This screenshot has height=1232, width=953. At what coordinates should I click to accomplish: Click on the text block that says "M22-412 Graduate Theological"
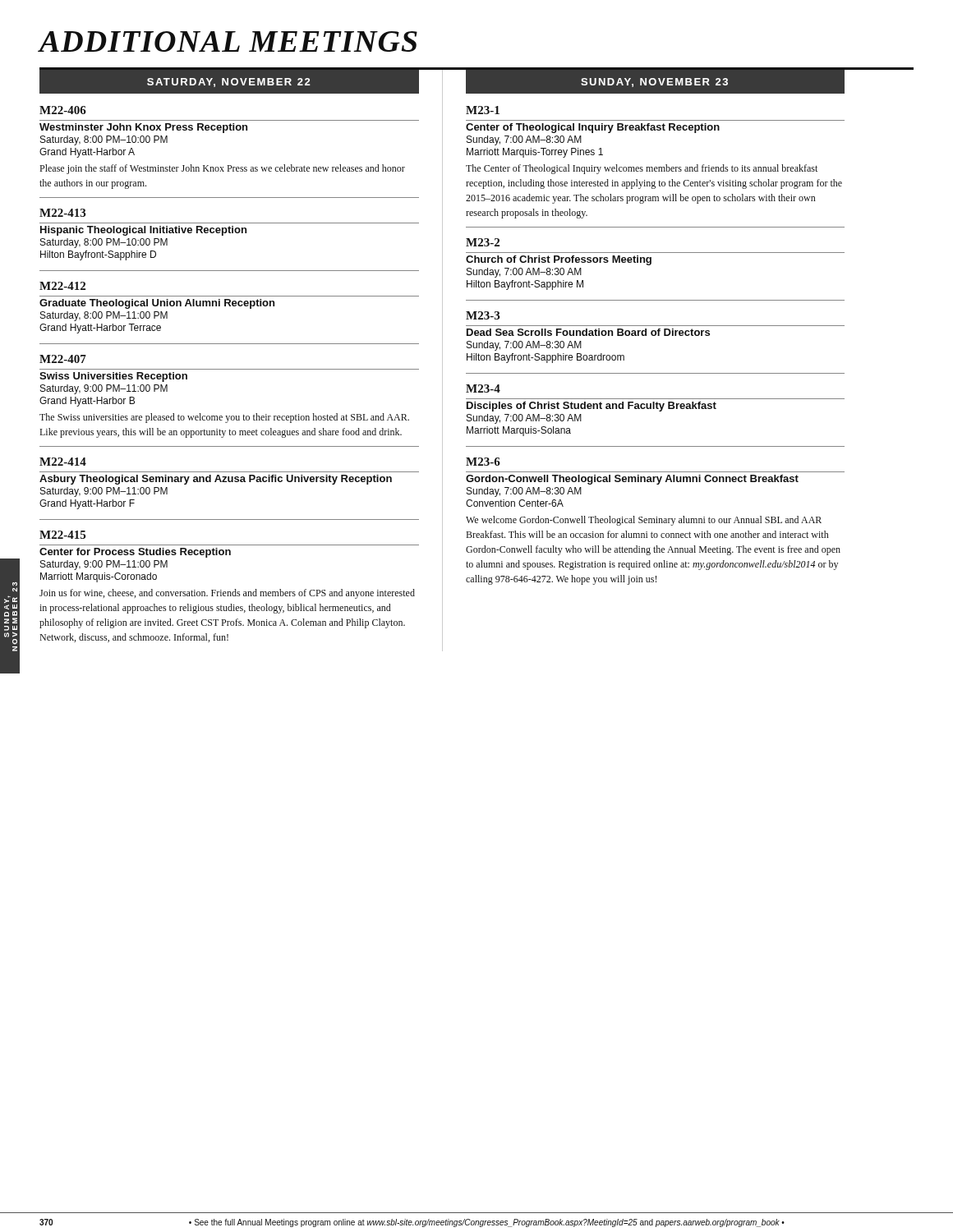pos(229,306)
